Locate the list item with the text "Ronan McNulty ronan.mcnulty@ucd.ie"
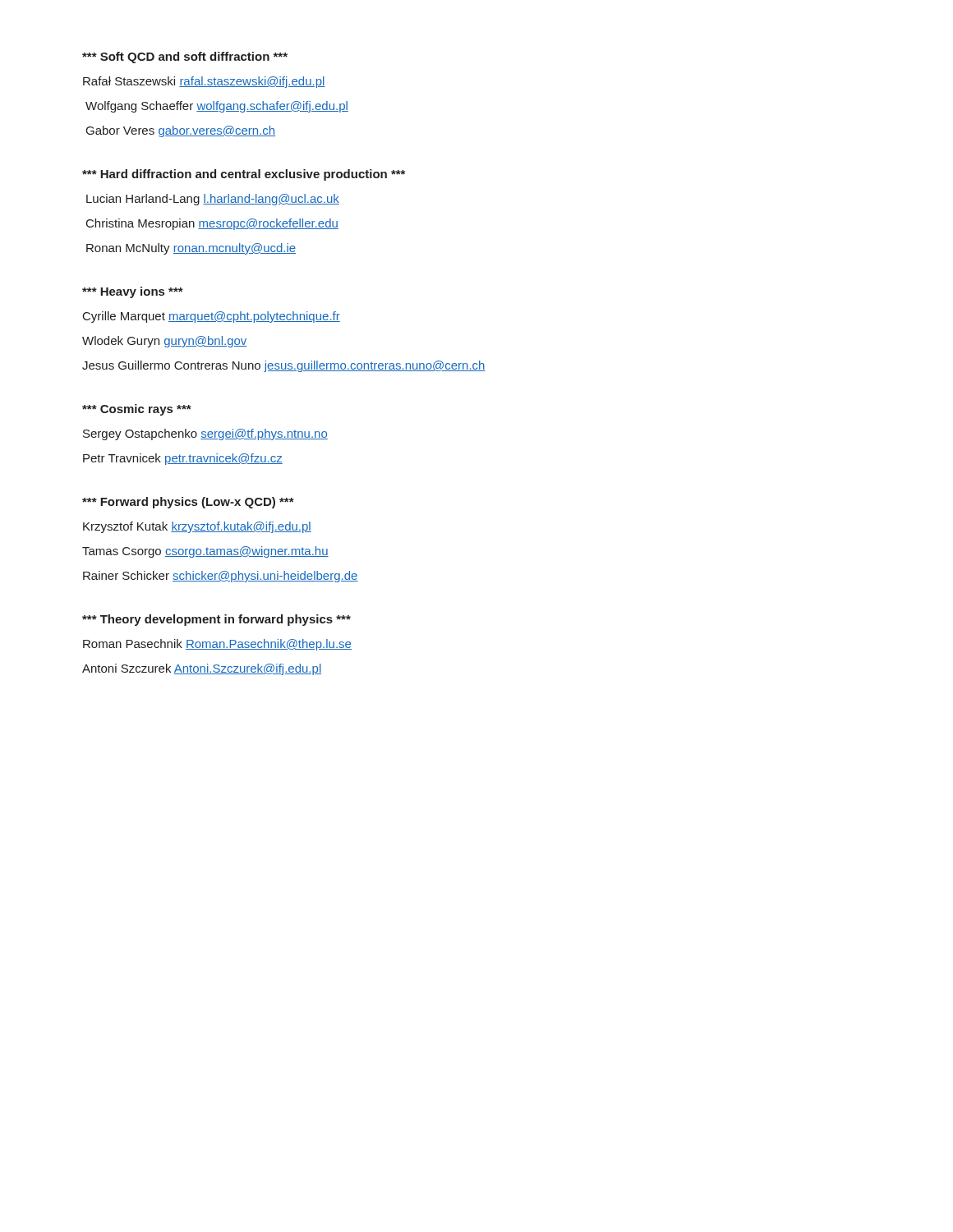The image size is (953, 1232). tap(191, 248)
